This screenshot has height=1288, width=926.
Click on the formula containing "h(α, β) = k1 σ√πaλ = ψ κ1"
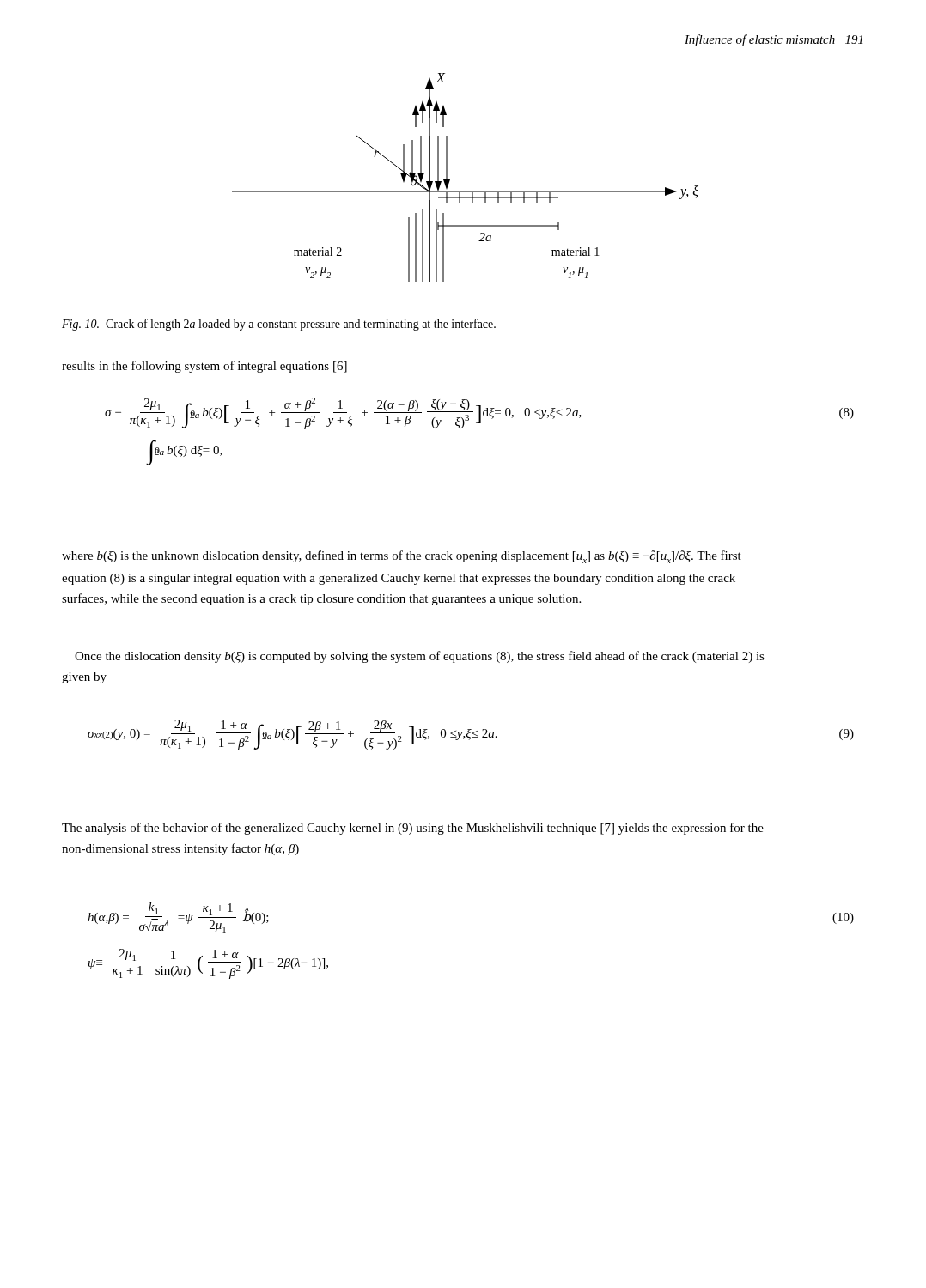(x=153, y=917)
